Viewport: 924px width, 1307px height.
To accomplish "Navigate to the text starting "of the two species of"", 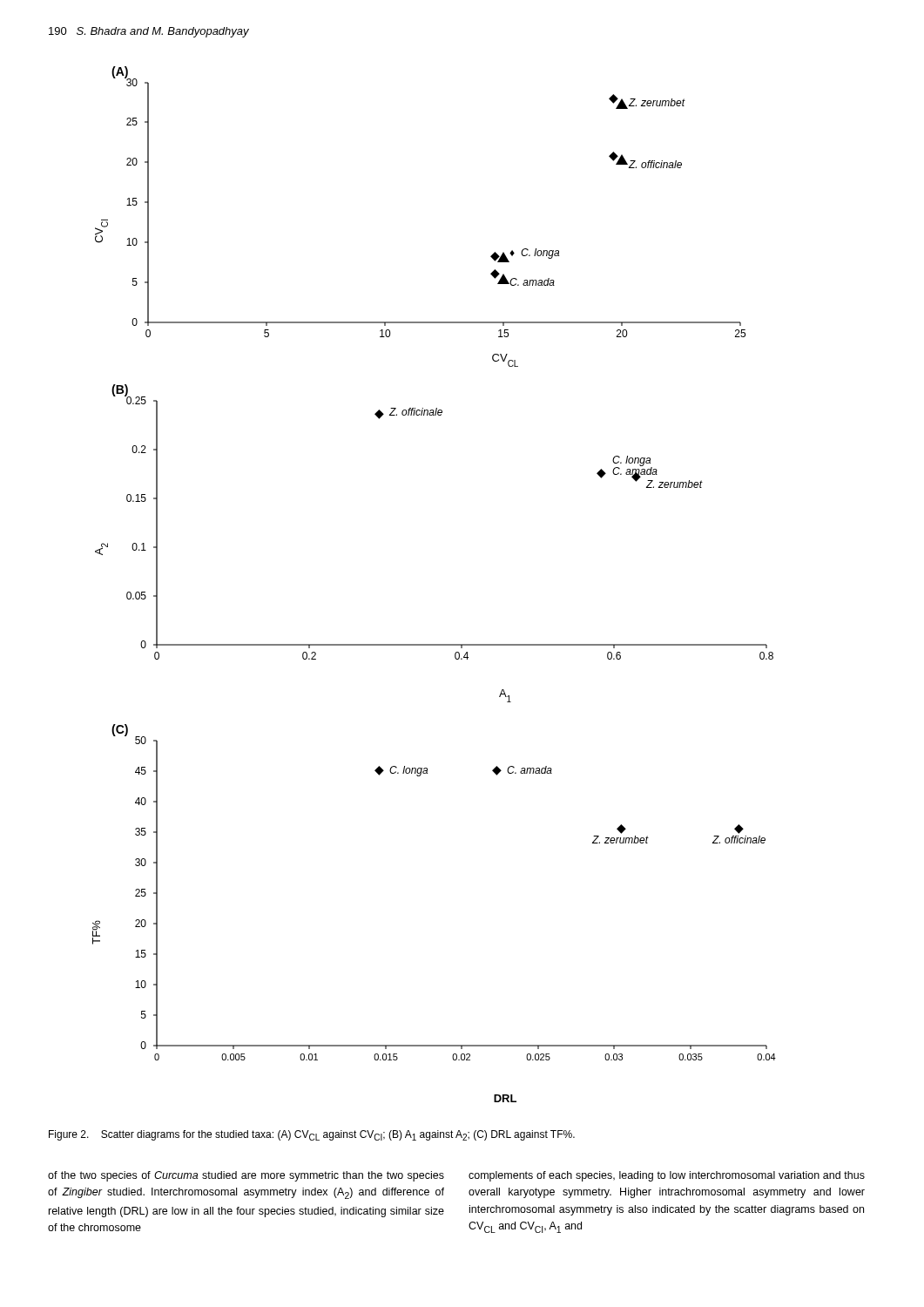I will (x=246, y=1202).
